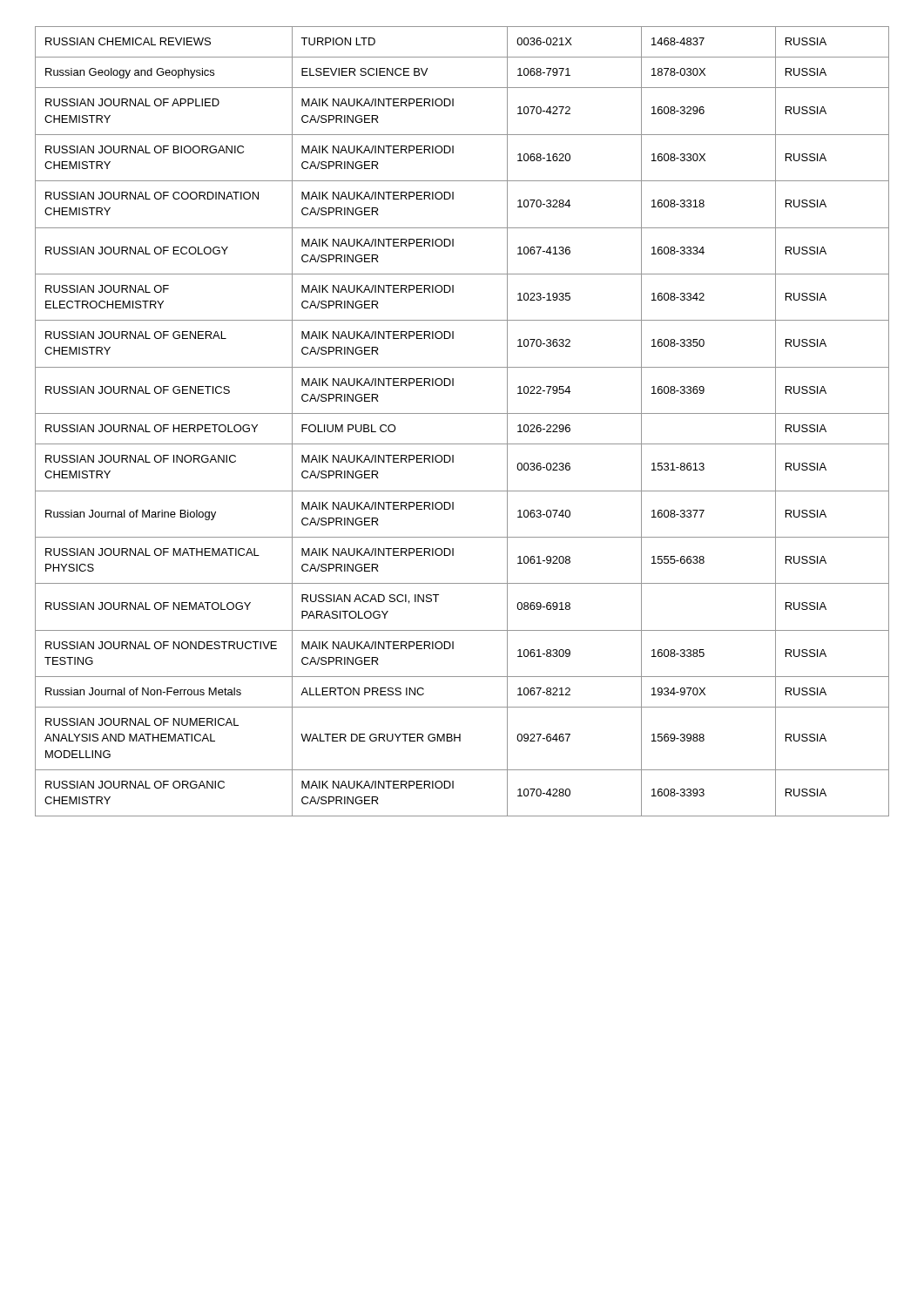The width and height of the screenshot is (924, 1307).
Task: Locate the table
Action: 462,421
